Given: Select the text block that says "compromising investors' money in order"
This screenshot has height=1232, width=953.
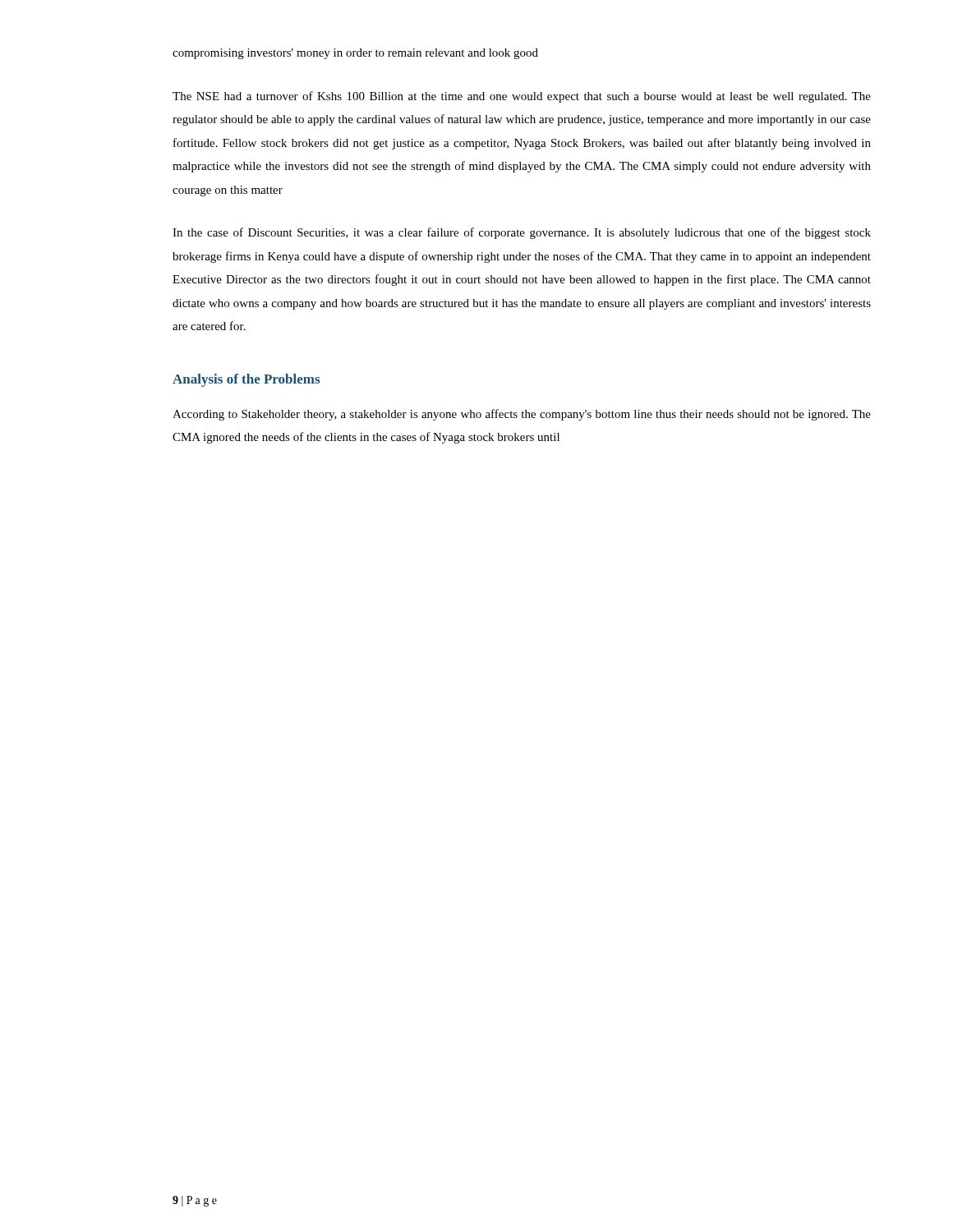Looking at the screenshot, I should [355, 53].
